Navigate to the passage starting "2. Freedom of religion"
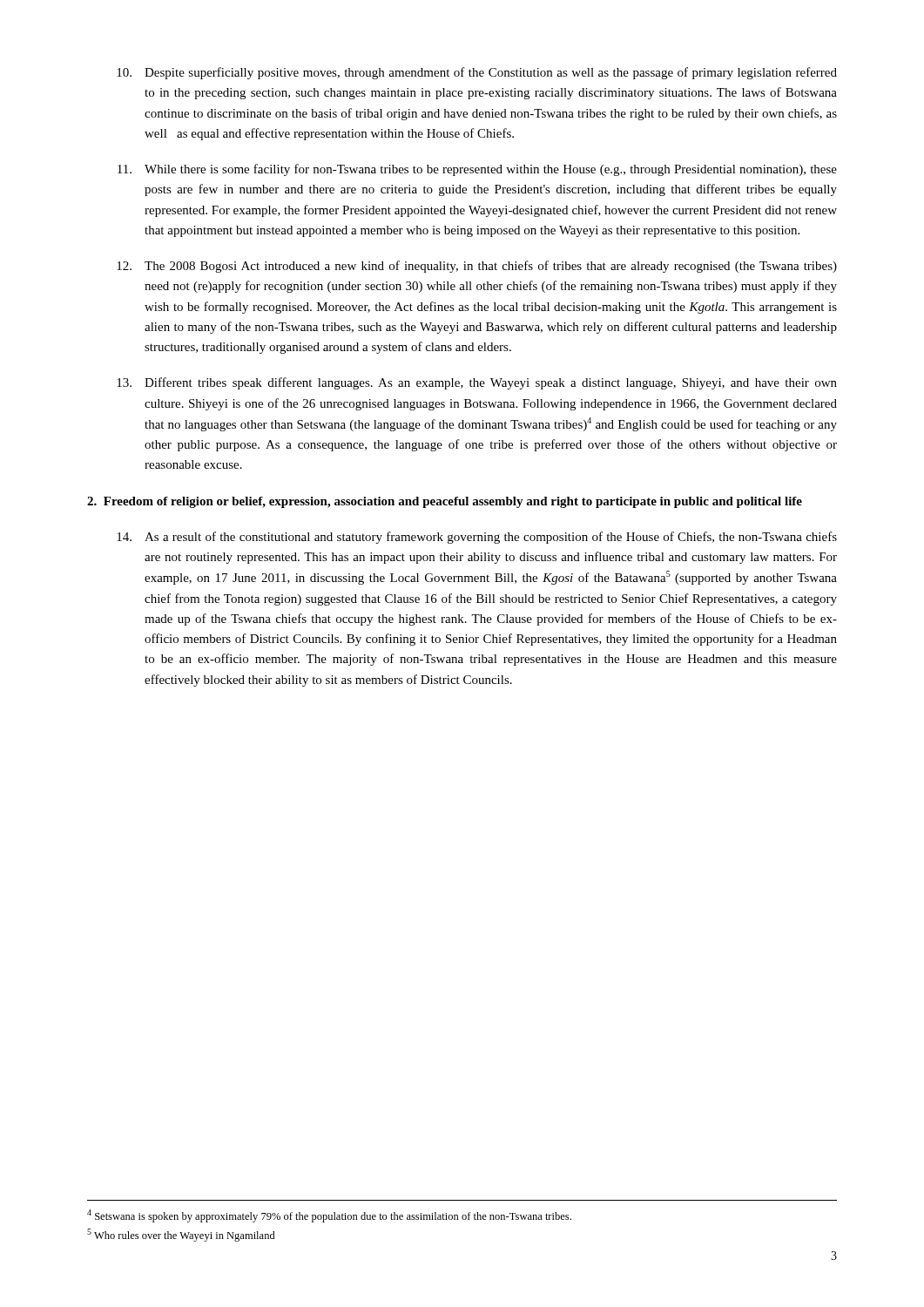This screenshot has height=1307, width=924. 445,501
